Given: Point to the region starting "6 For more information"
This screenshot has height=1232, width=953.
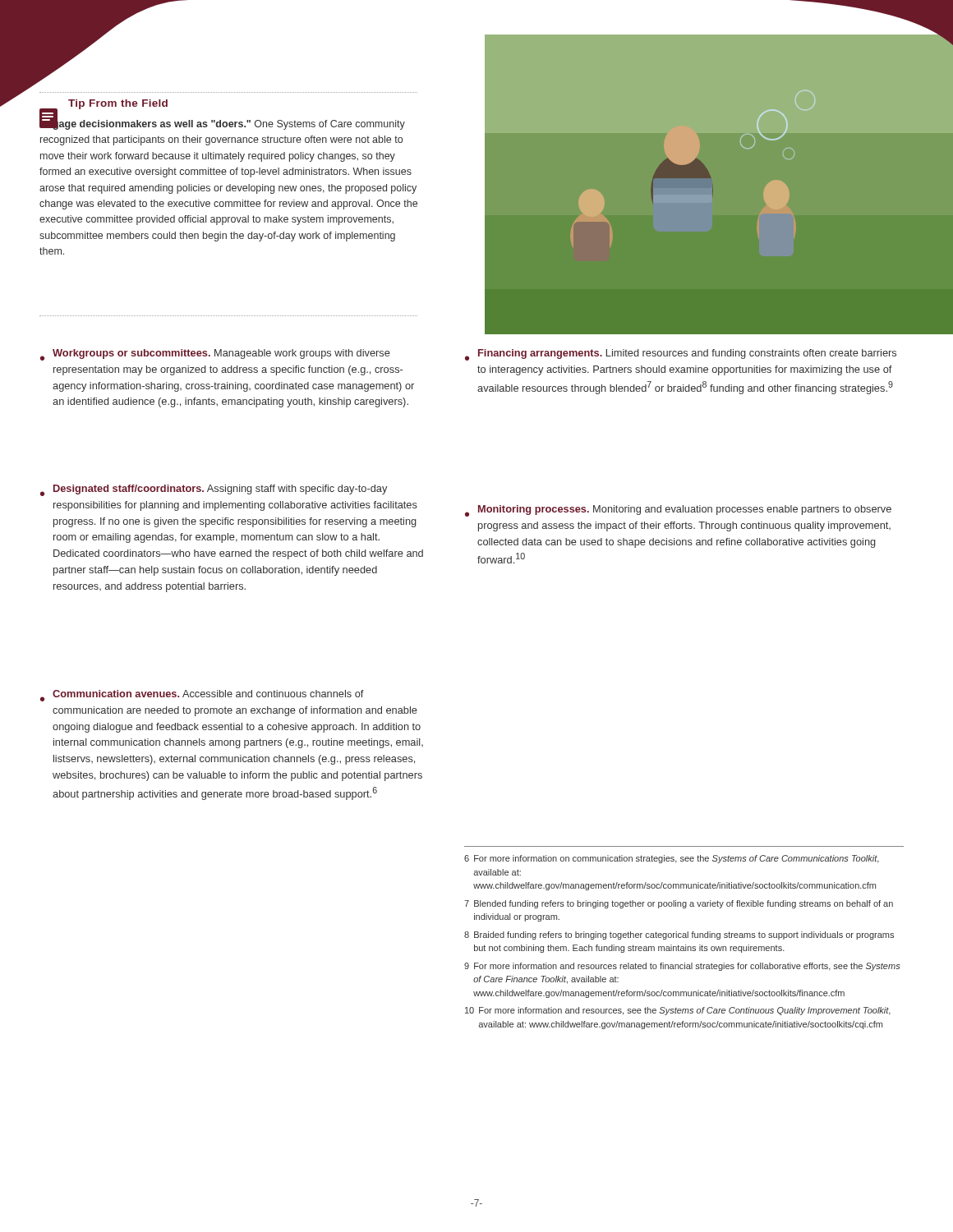Looking at the screenshot, I should [684, 872].
